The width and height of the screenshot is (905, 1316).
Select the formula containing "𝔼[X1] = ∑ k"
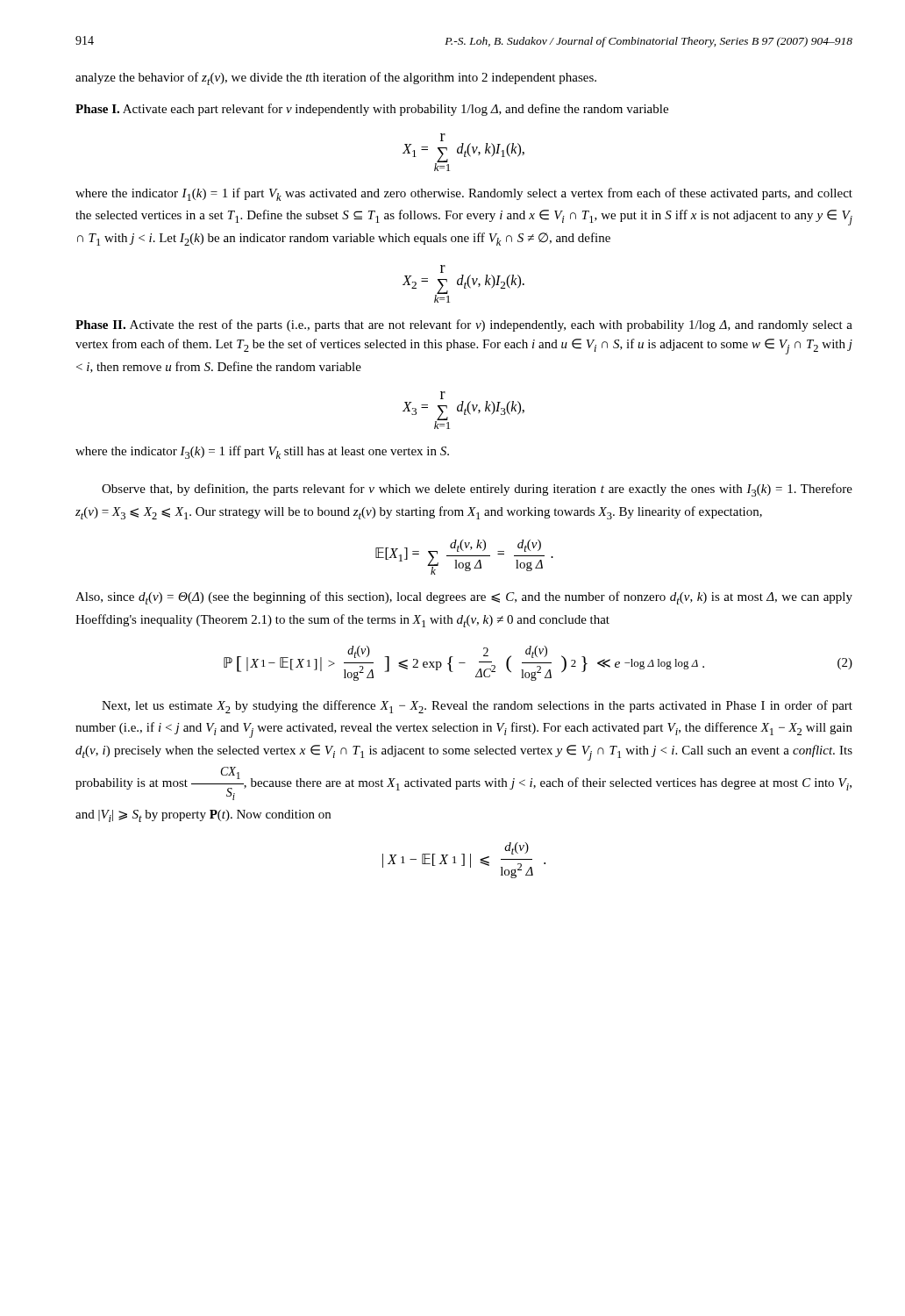tap(464, 555)
